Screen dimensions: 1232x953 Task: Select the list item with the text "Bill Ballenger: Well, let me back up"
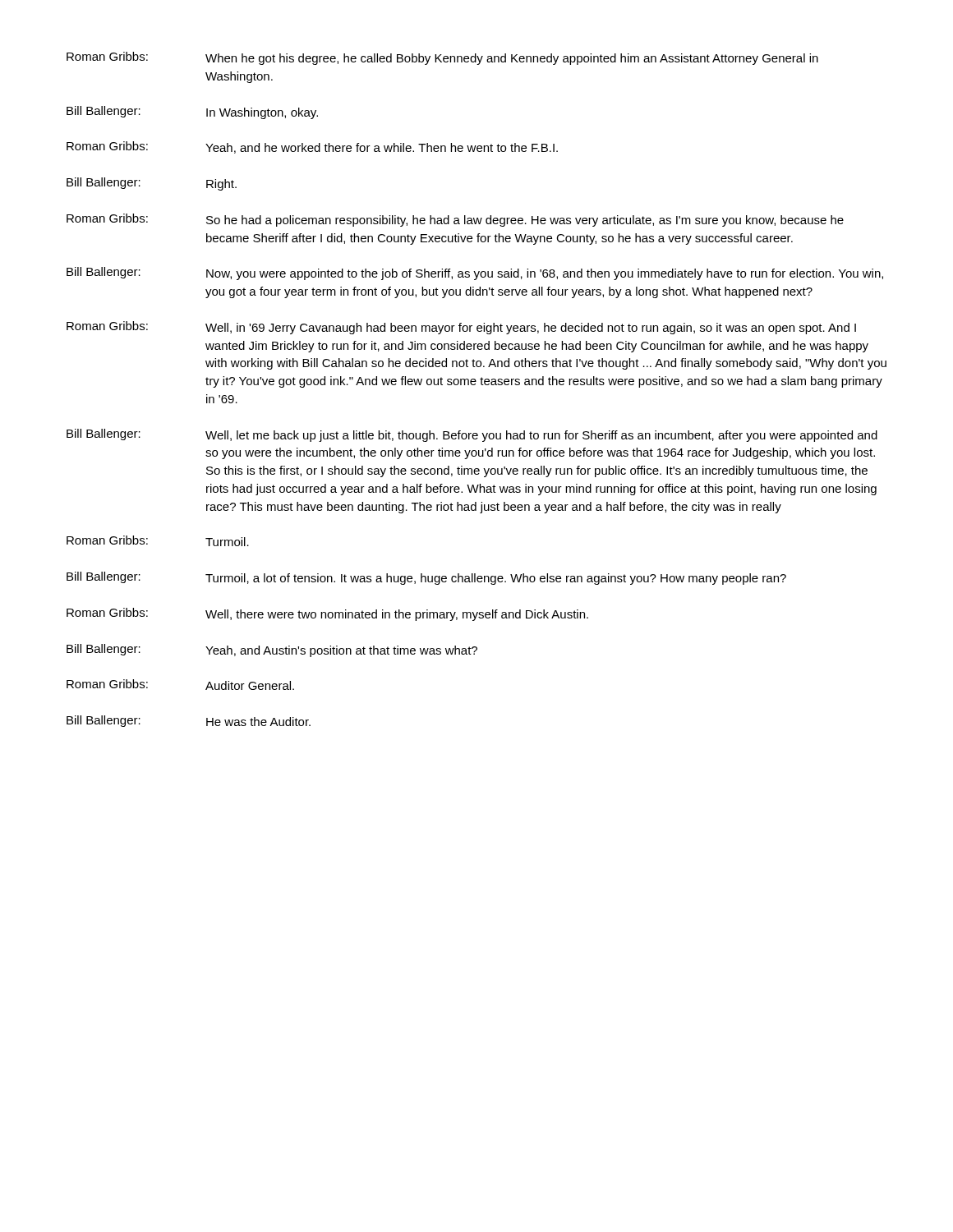click(x=476, y=471)
